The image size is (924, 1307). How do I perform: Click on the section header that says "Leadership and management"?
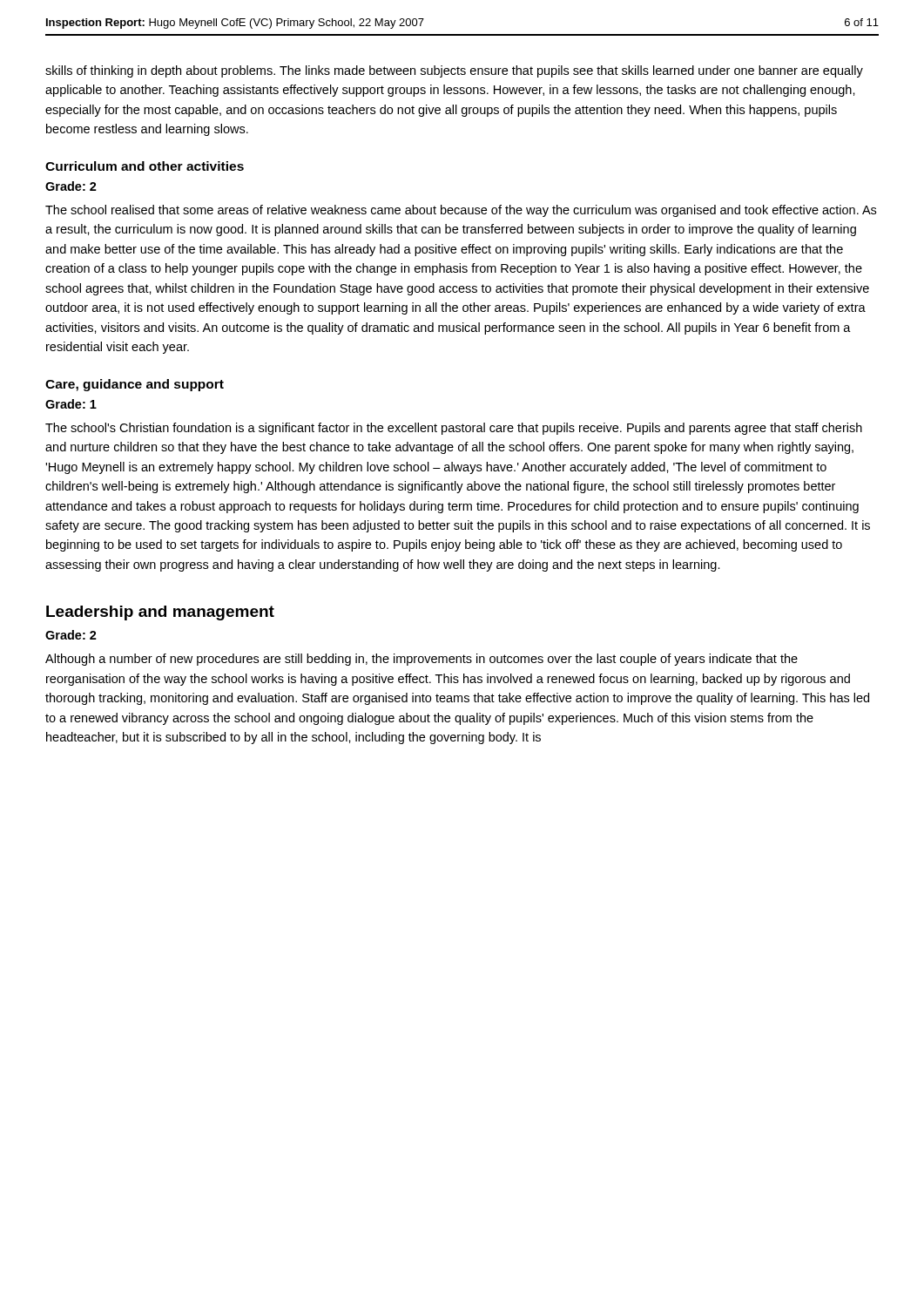(160, 612)
